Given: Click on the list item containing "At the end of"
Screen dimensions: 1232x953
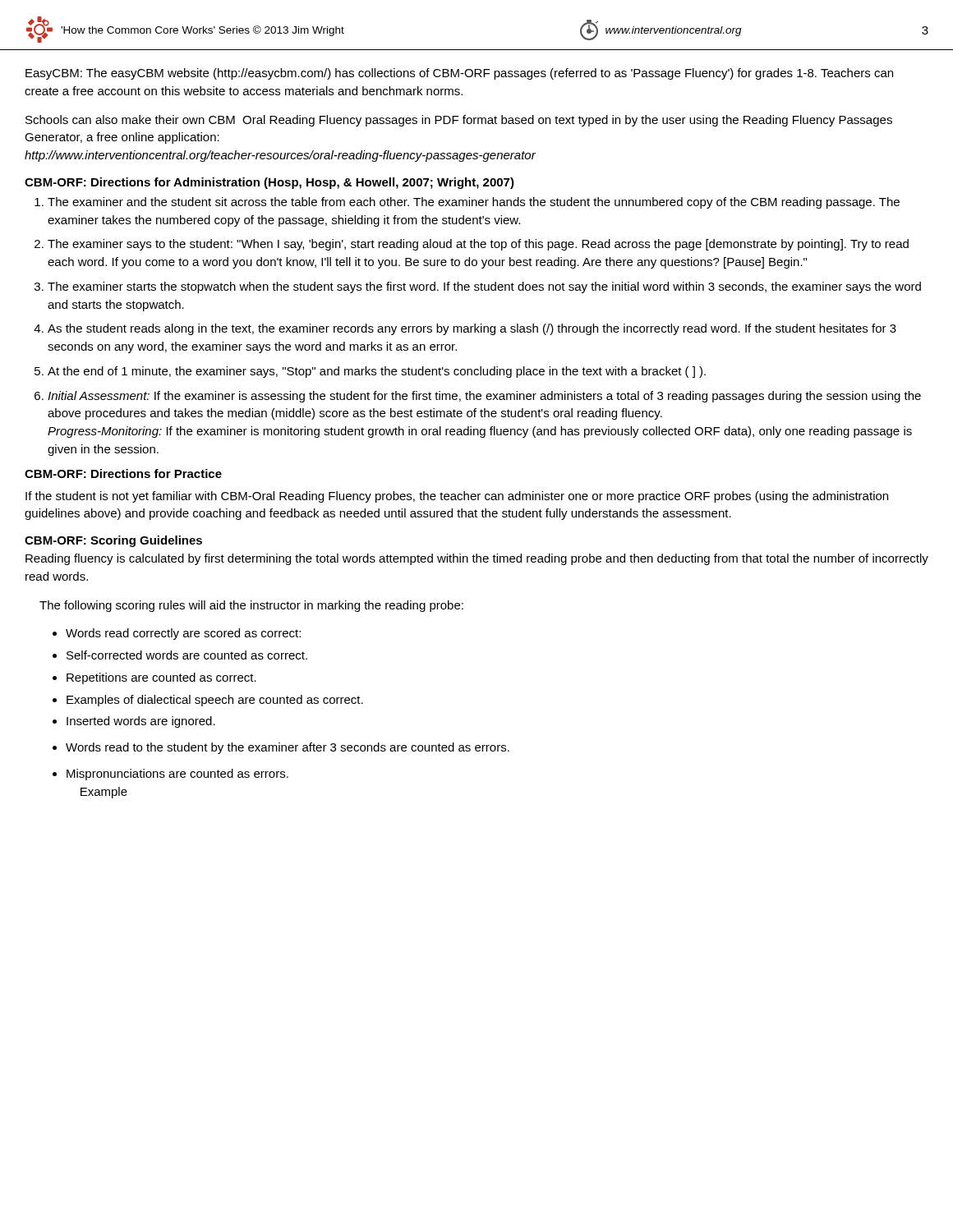Looking at the screenshot, I should (377, 371).
